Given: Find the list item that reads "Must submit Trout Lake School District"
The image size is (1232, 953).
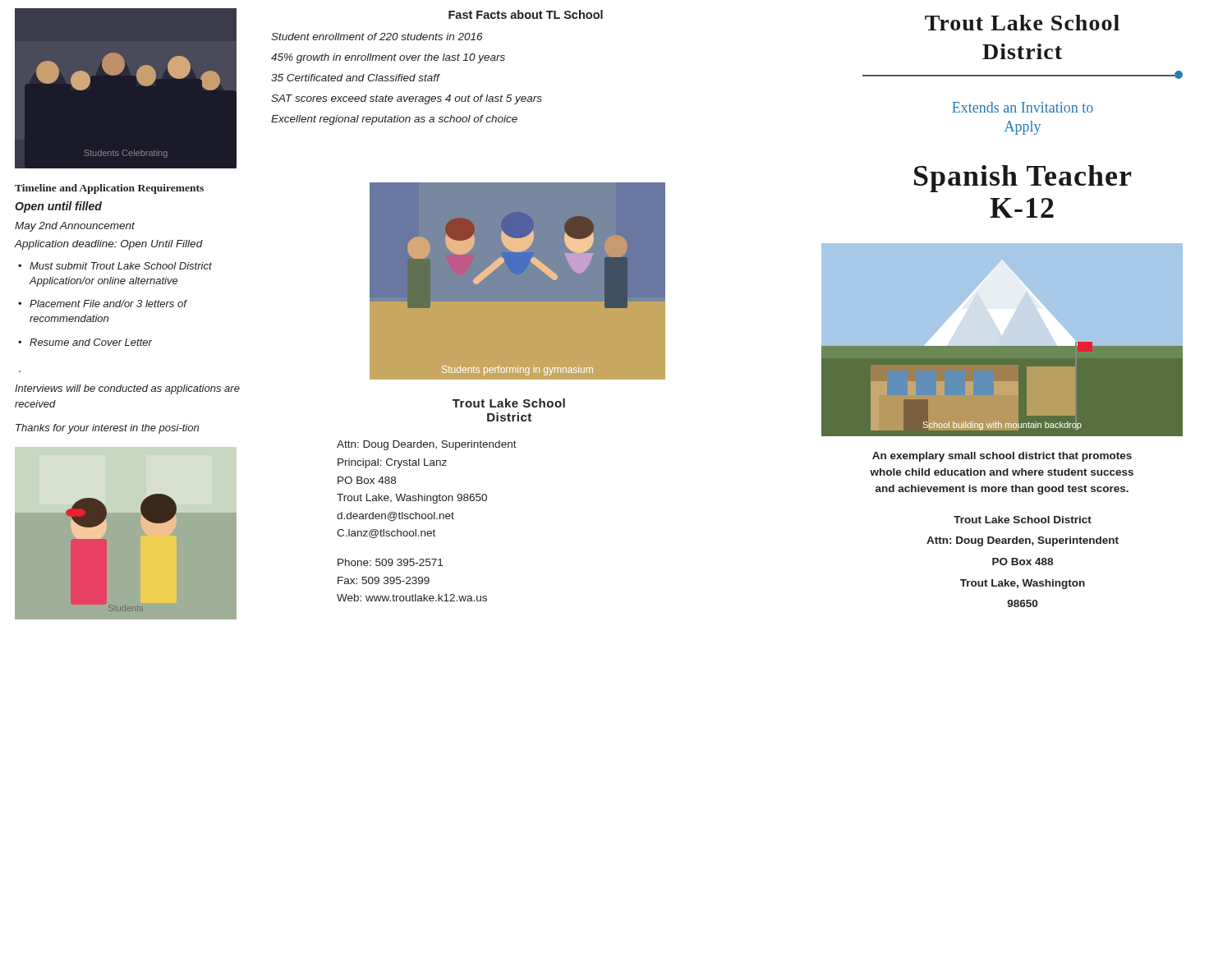Looking at the screenshot, I should 121,273.
